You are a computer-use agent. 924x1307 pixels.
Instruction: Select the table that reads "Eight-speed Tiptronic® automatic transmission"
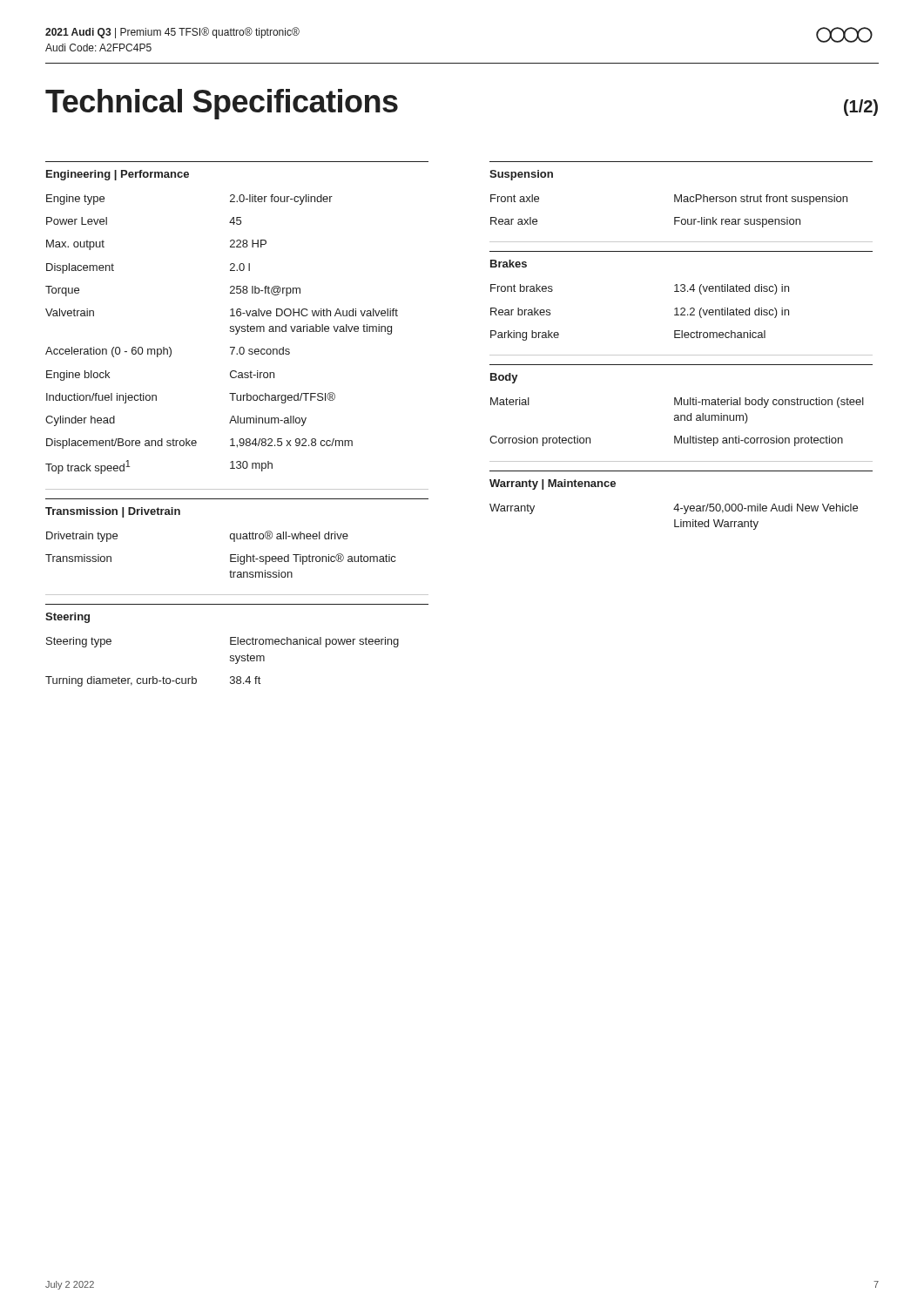pyautogui.click(x=237, y=555)
